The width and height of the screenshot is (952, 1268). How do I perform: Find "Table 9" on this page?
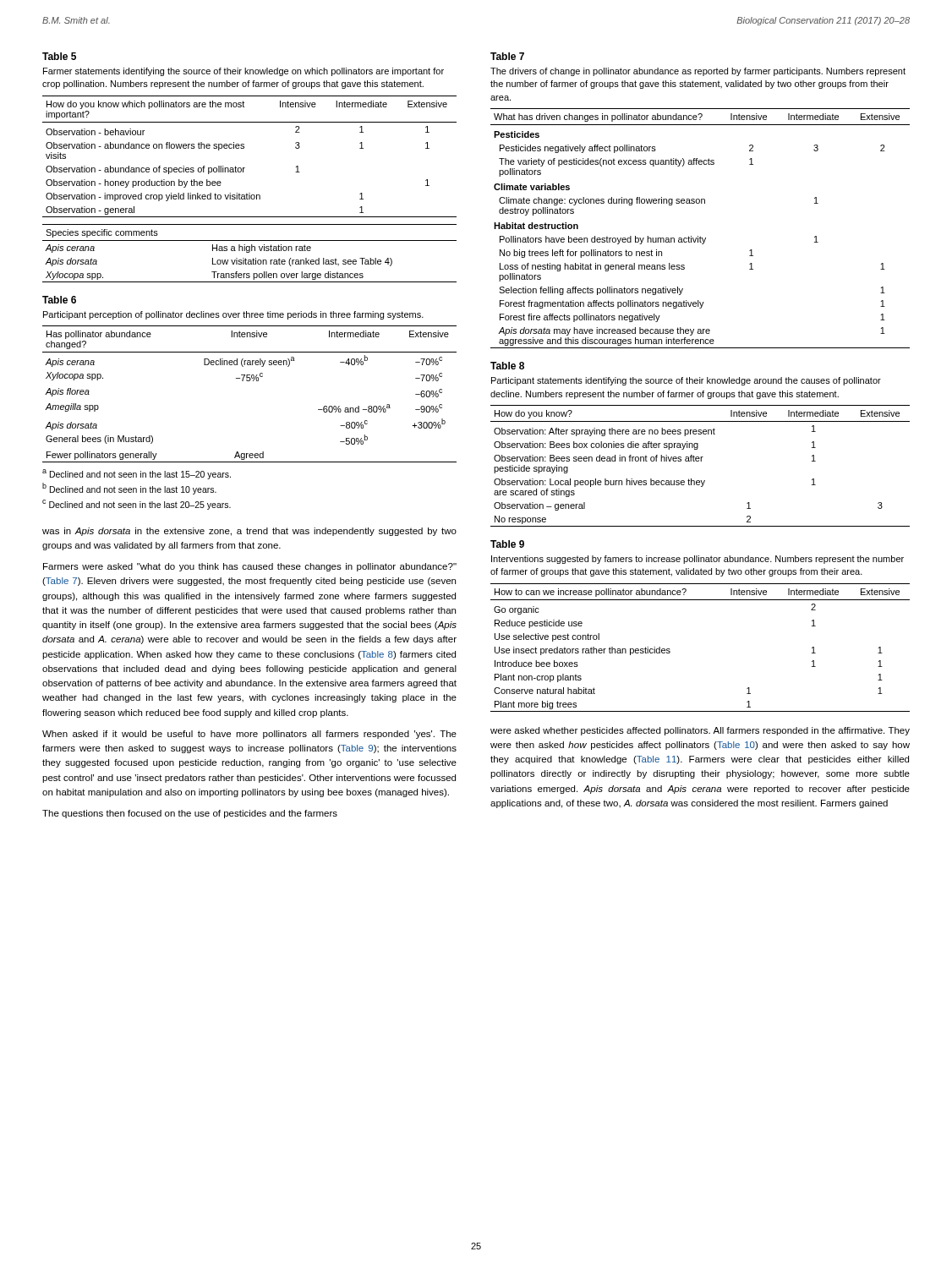click(507, 544)
